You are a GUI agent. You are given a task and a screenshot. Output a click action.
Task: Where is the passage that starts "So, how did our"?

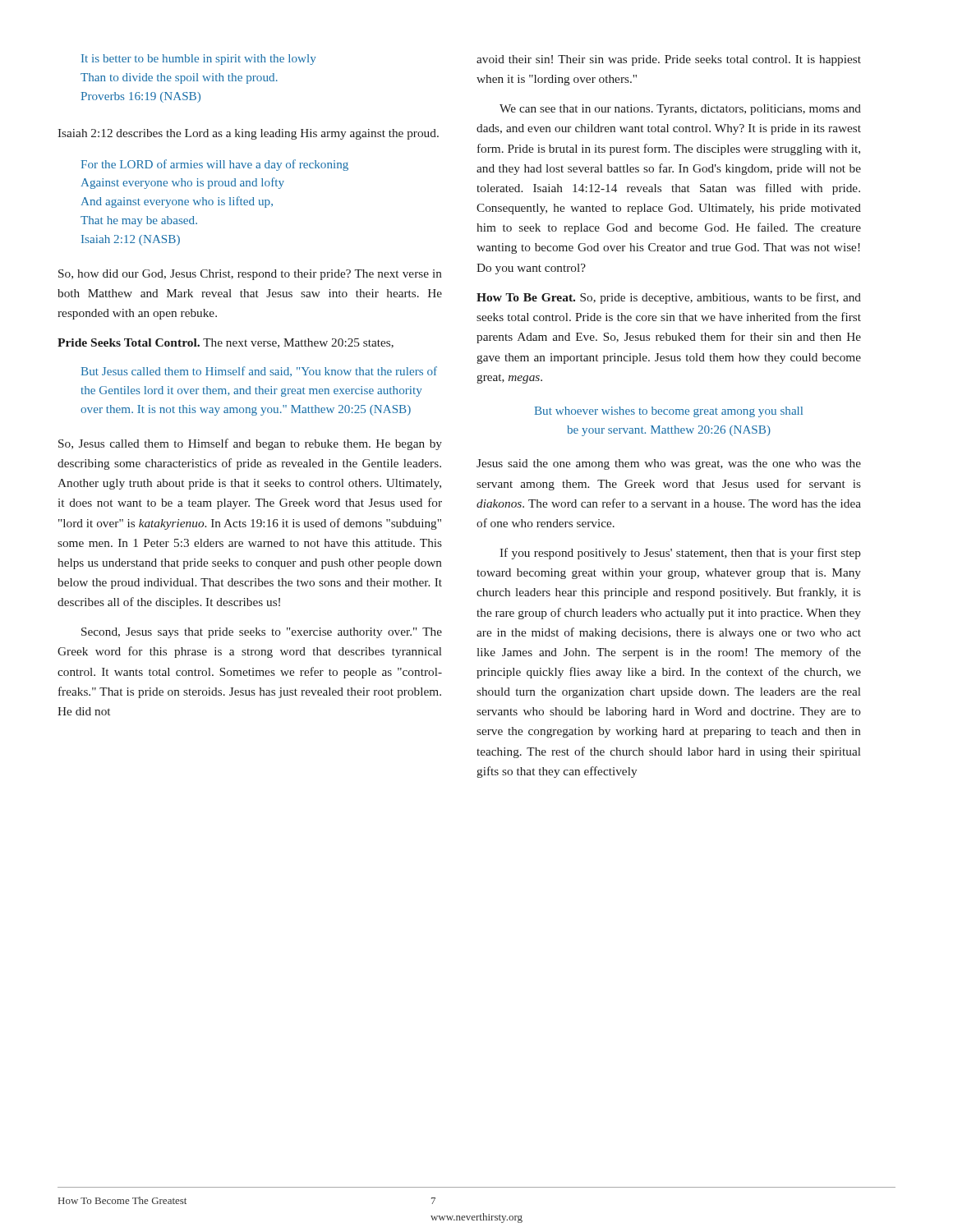pos(250,293)
